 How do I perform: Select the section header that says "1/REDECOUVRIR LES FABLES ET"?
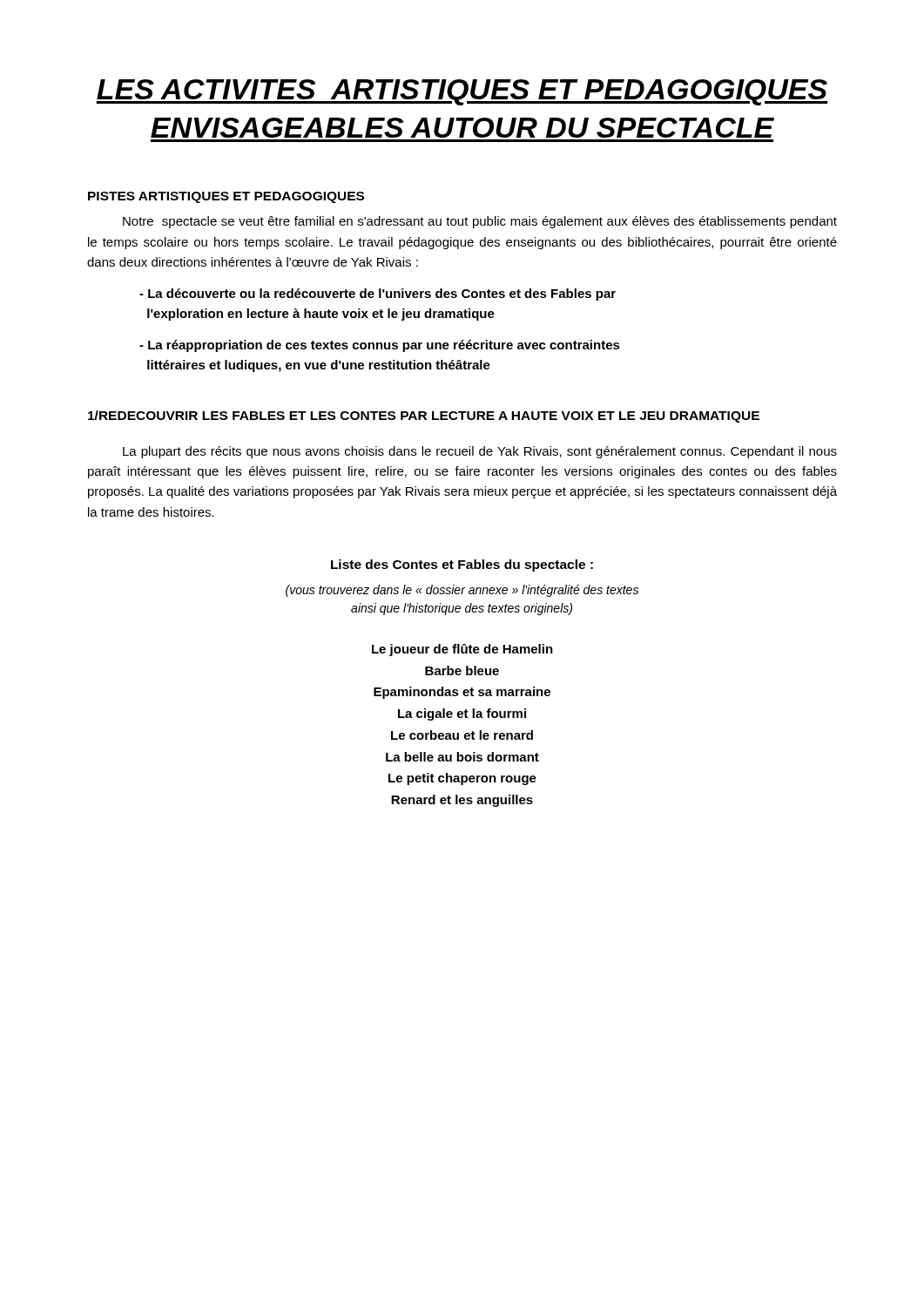[x=423, y=415]
